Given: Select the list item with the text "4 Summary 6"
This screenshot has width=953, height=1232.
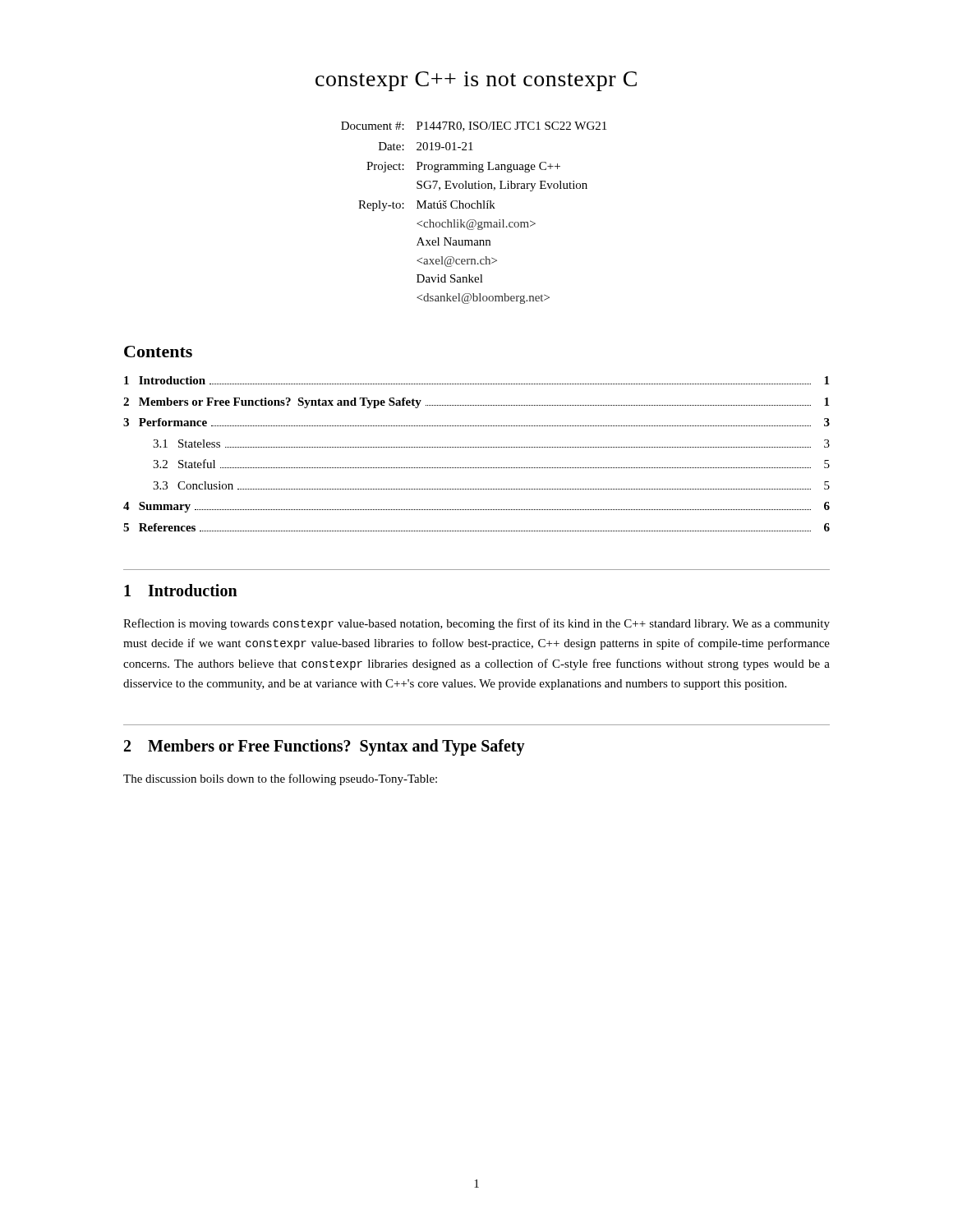Looking at the screenshot, I should click(x=476, y=507).
